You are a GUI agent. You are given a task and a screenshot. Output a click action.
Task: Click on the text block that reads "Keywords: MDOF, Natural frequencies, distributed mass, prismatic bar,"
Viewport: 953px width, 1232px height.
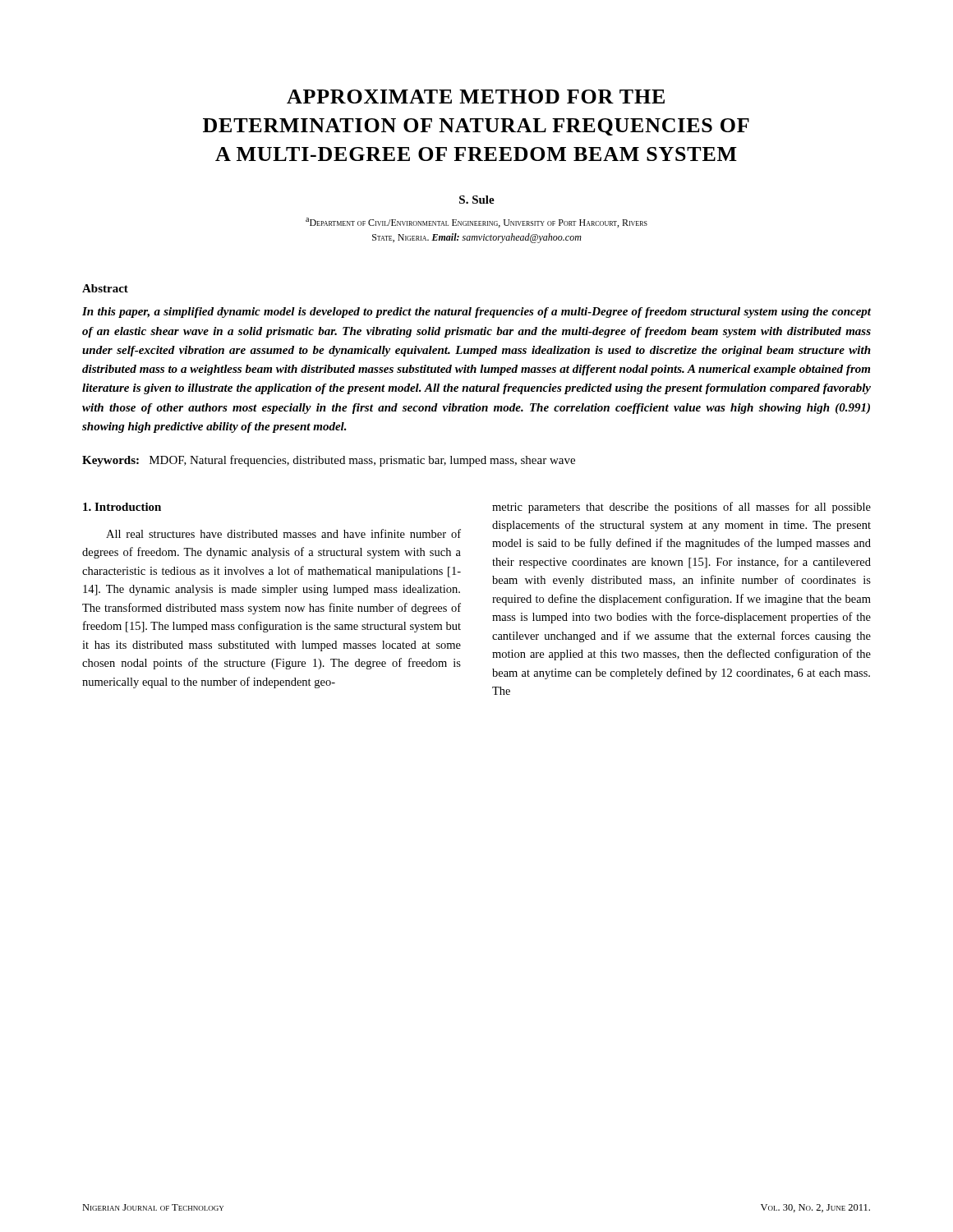point(329,460)
